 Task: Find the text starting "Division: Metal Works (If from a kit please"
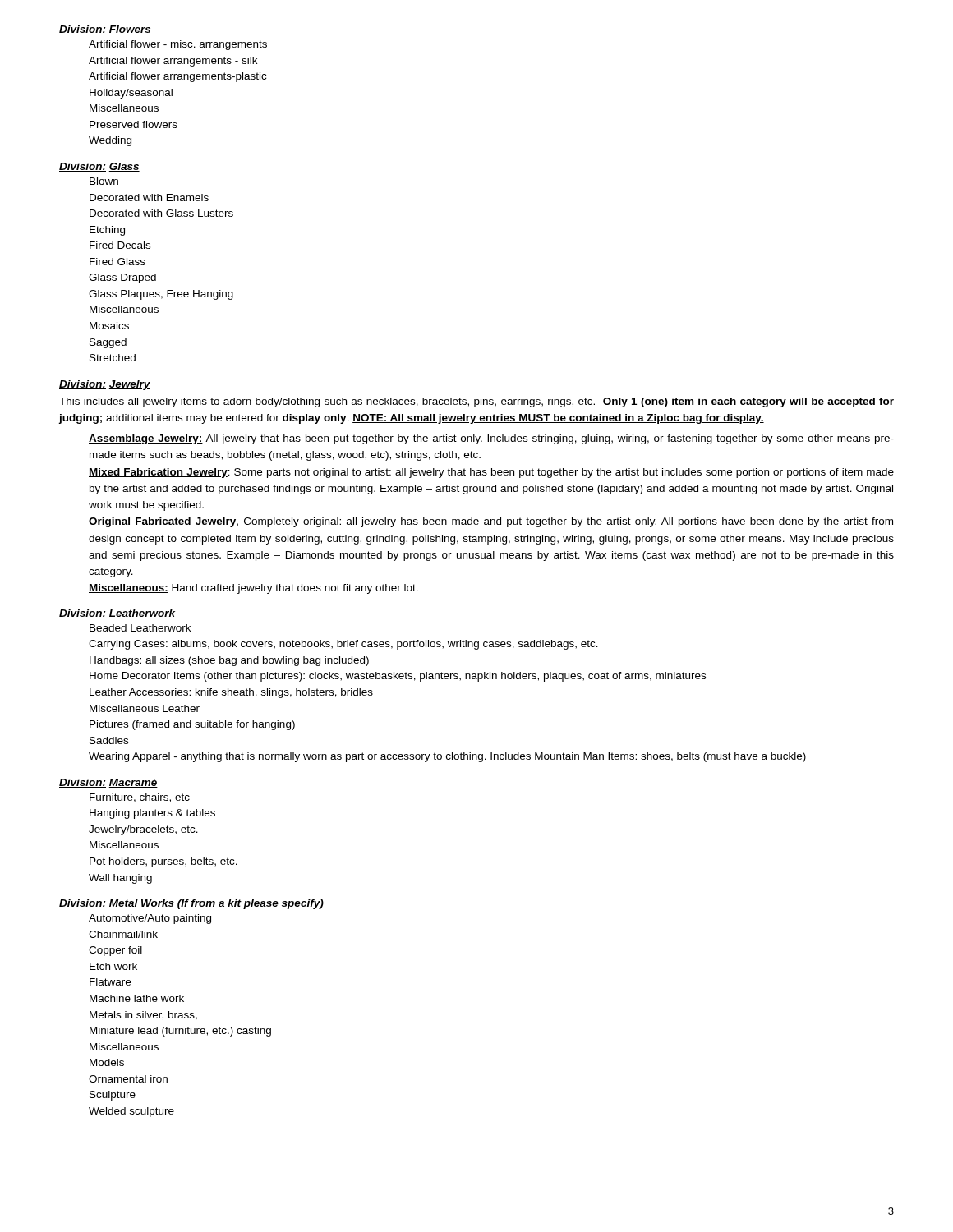click(191, 903)
